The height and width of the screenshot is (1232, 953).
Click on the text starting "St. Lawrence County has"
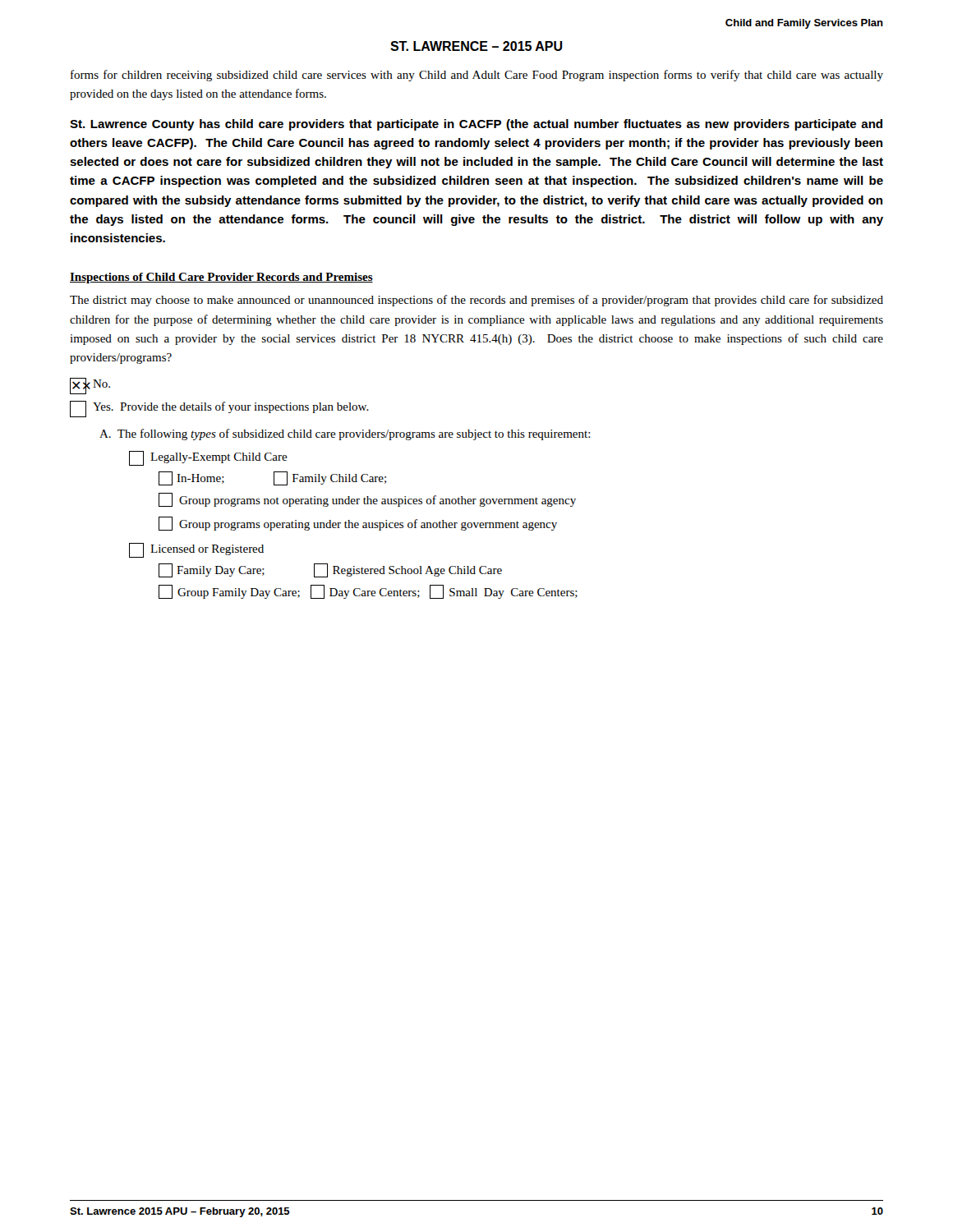(476, 180)
